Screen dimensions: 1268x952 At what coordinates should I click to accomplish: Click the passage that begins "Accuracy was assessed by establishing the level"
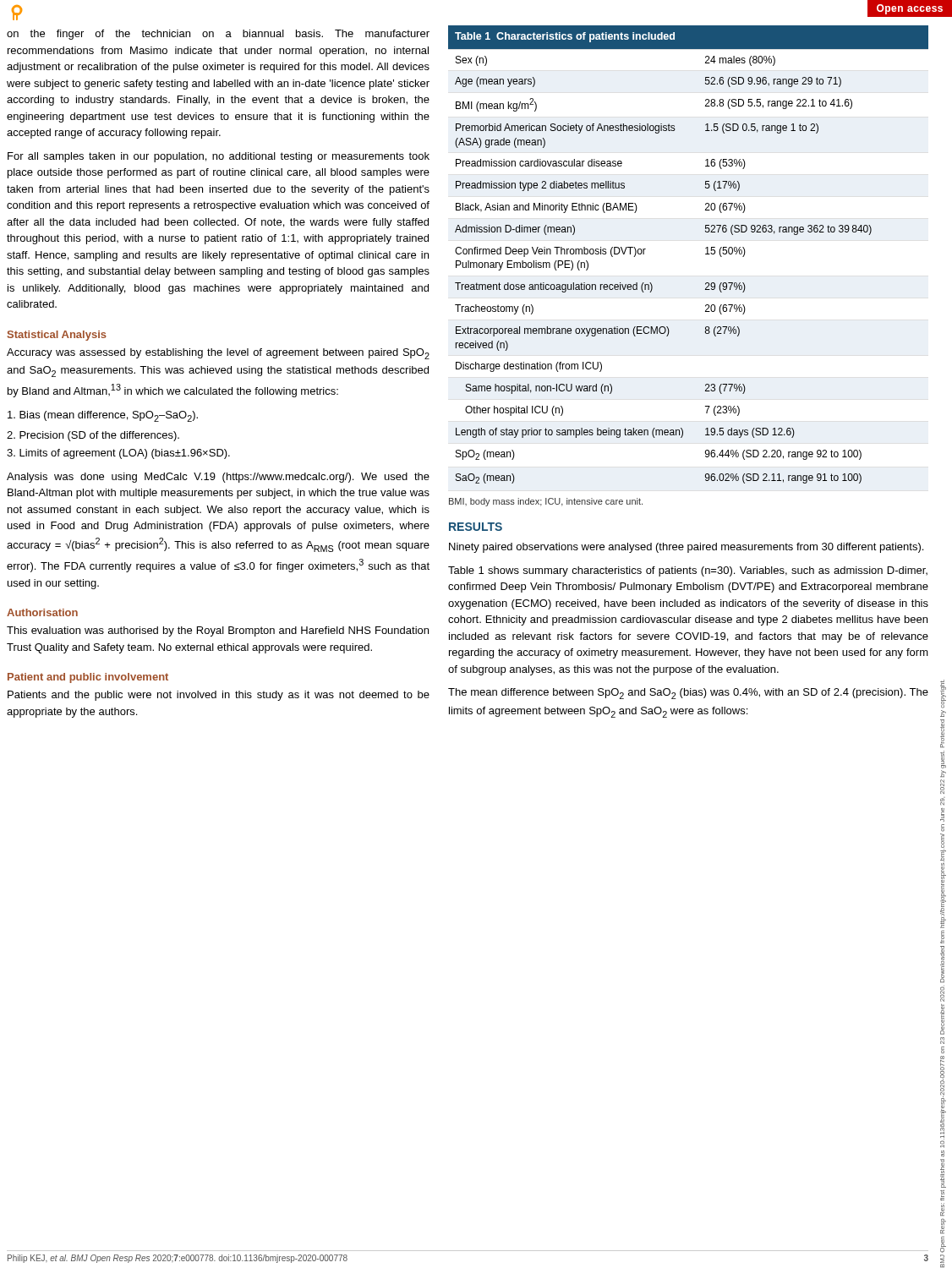coord(218,372)
